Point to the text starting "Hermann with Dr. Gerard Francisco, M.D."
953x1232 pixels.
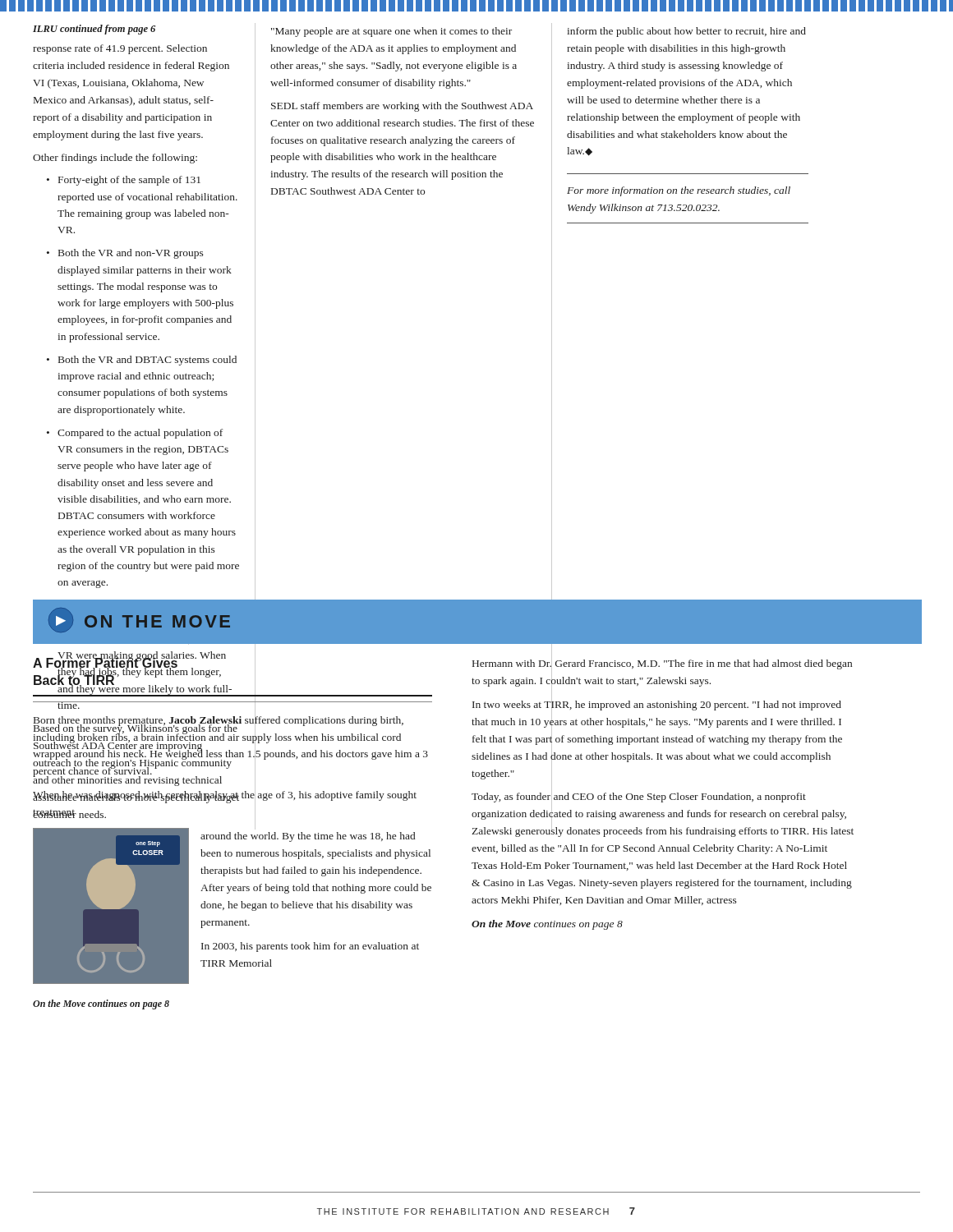[x=663, y=794]
